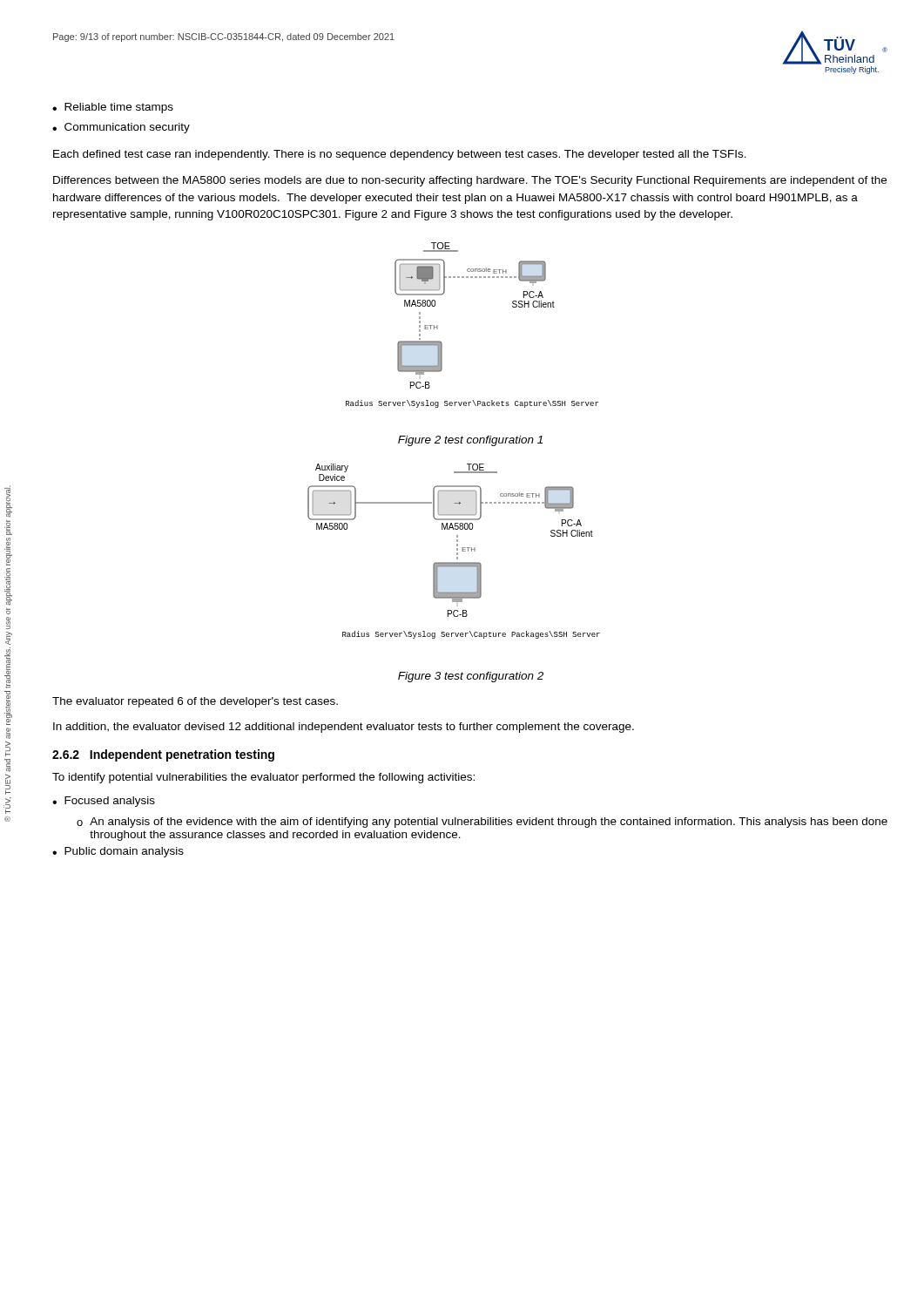
Task: Point to the element starting "Figure 2 test configuration 1"
Action: coord(471,439)
